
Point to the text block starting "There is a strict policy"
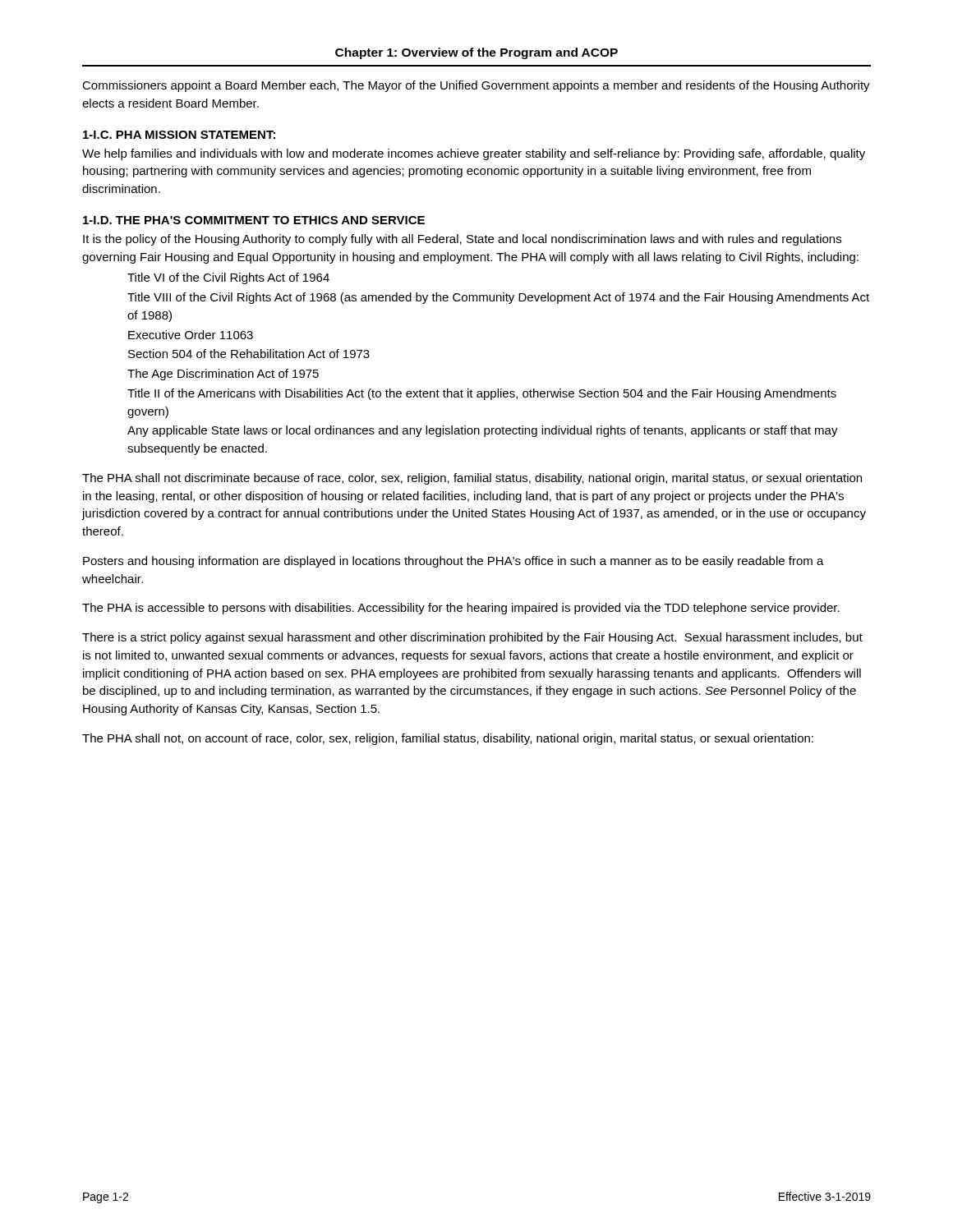(472, 673)
